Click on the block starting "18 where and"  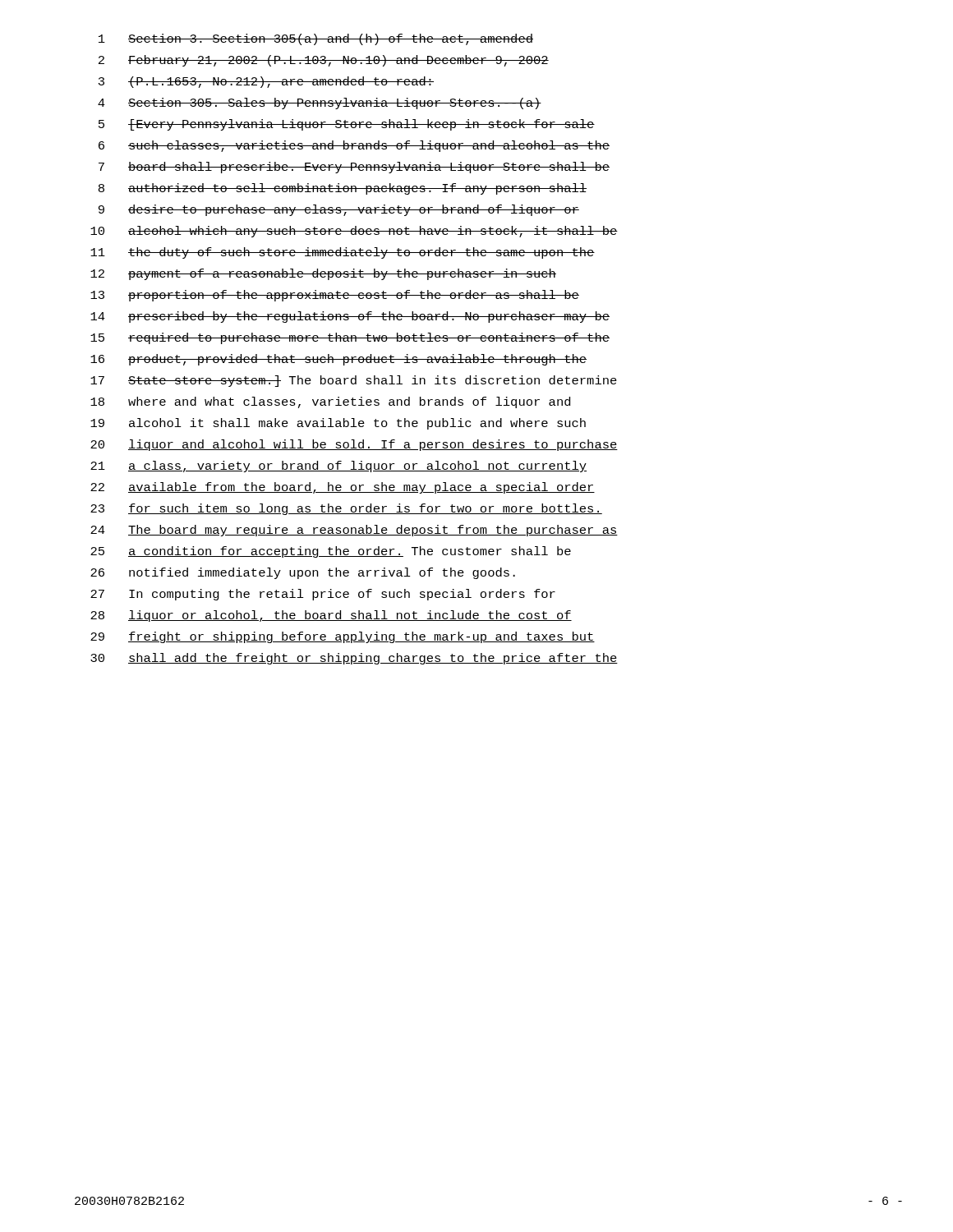pos(323,403)
